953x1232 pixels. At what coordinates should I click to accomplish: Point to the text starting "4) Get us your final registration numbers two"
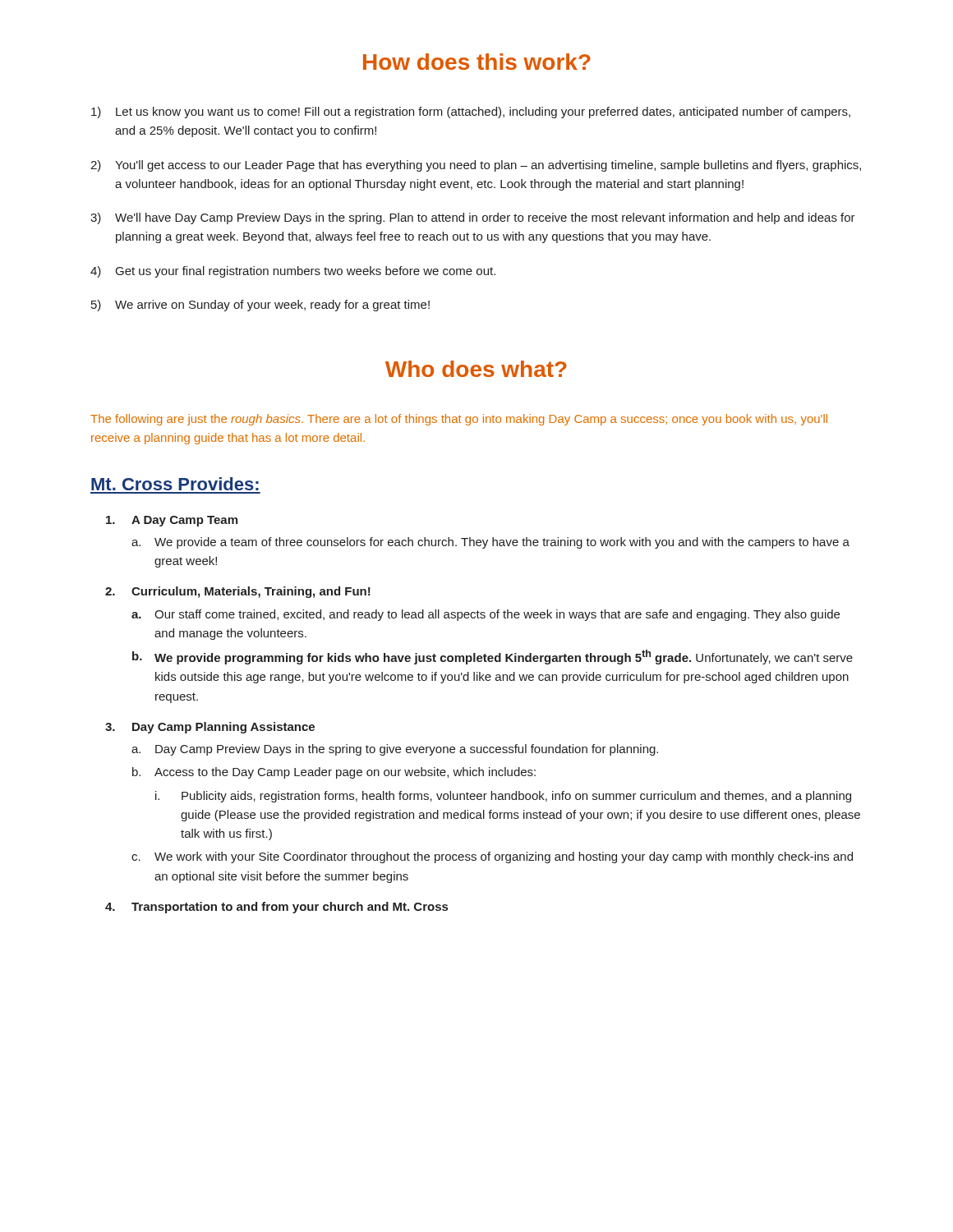pyautogui.click(x=476, y=270)
